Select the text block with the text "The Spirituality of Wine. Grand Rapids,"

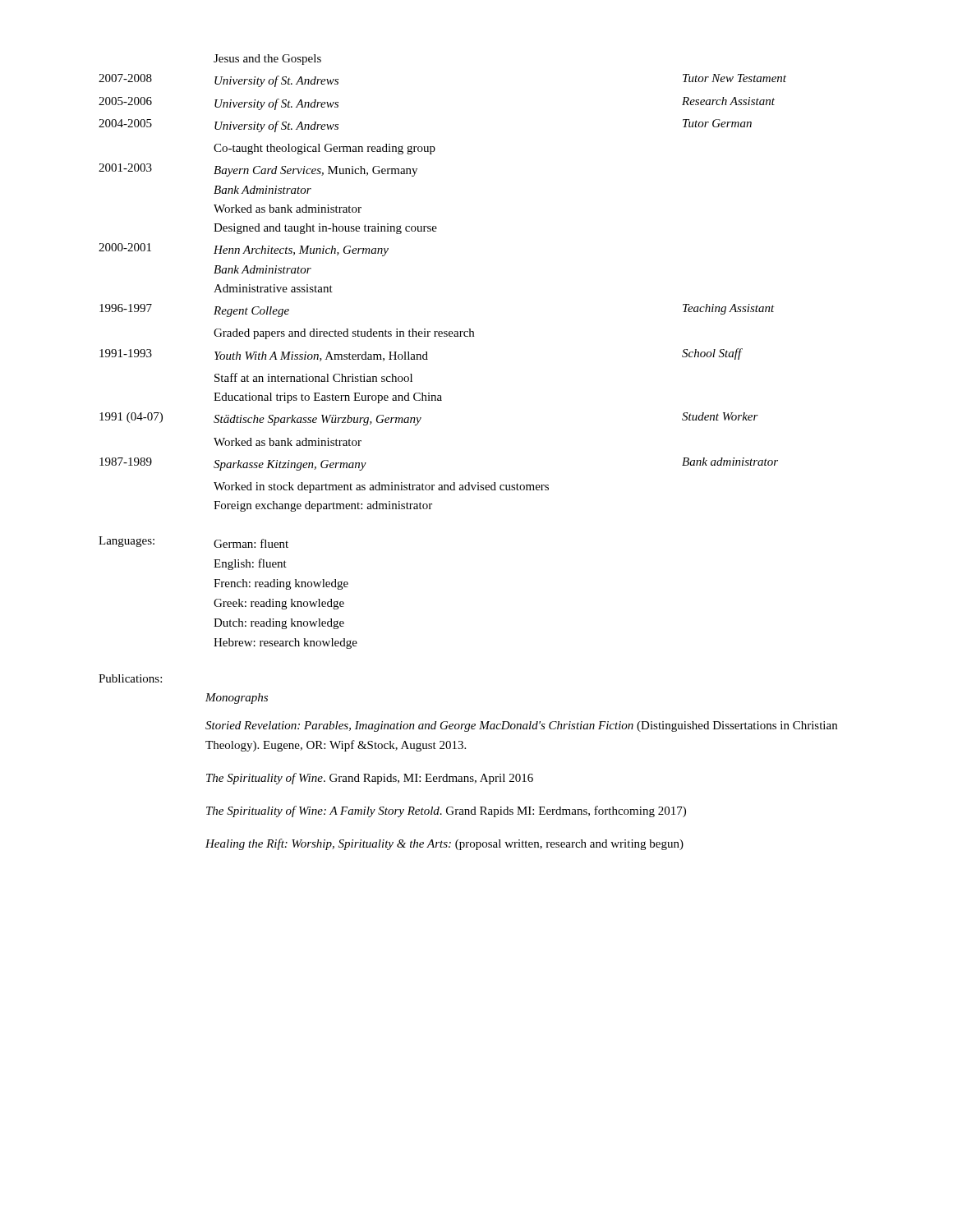369,777
